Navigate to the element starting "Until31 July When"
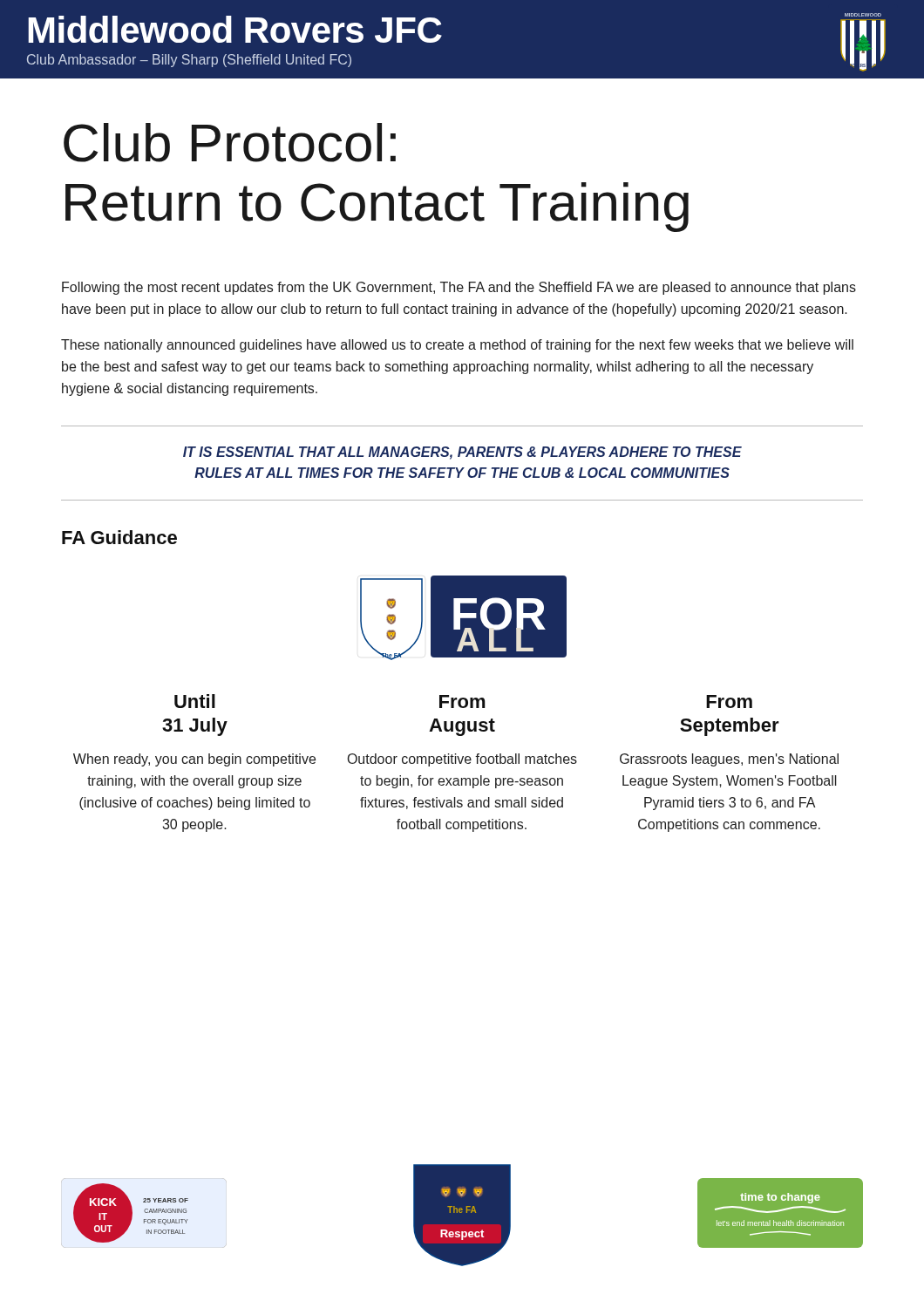The image size is (924, 1308). pyautogui.click(x=195, y=763)
